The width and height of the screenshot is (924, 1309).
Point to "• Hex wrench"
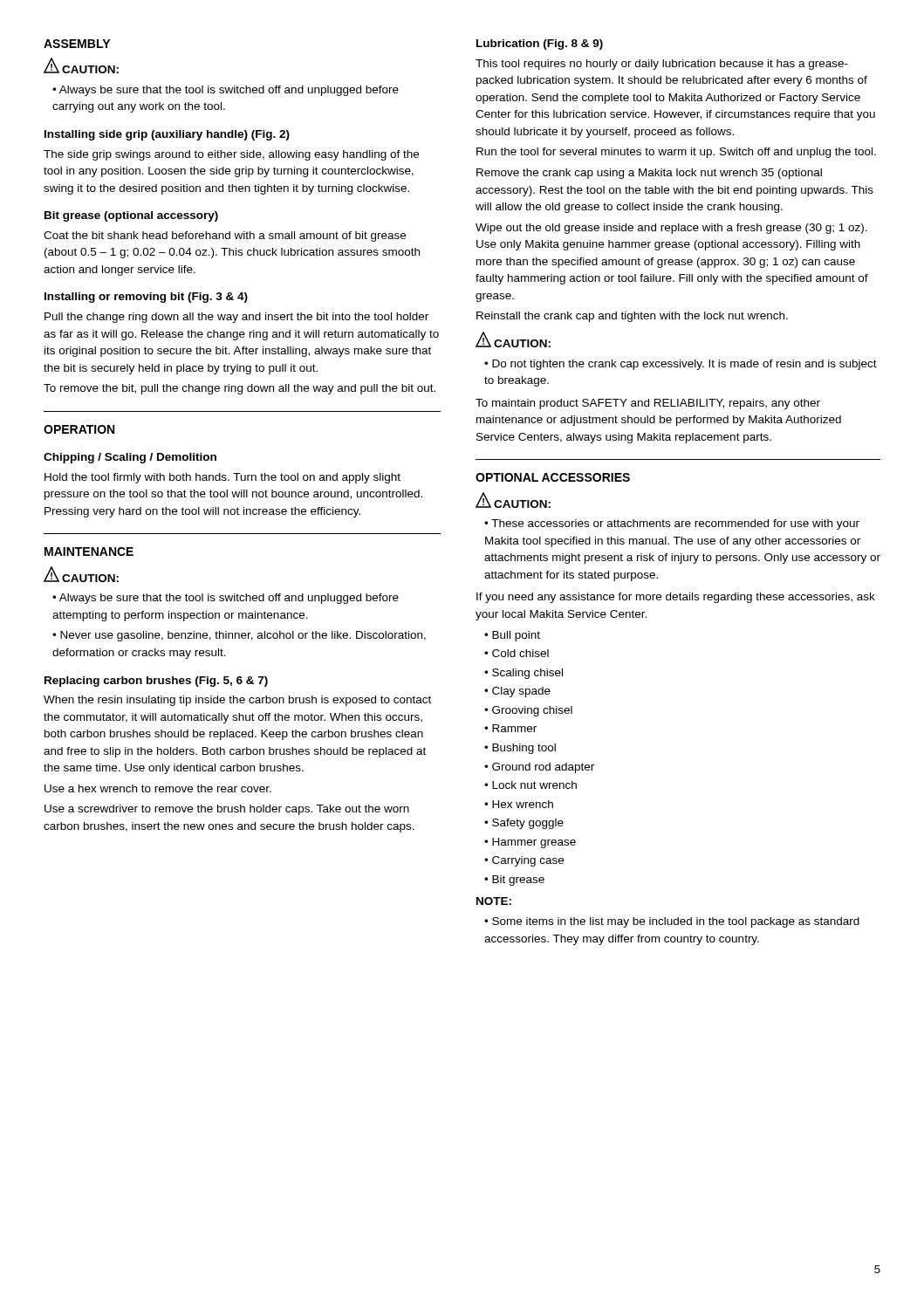pos(519,804)
